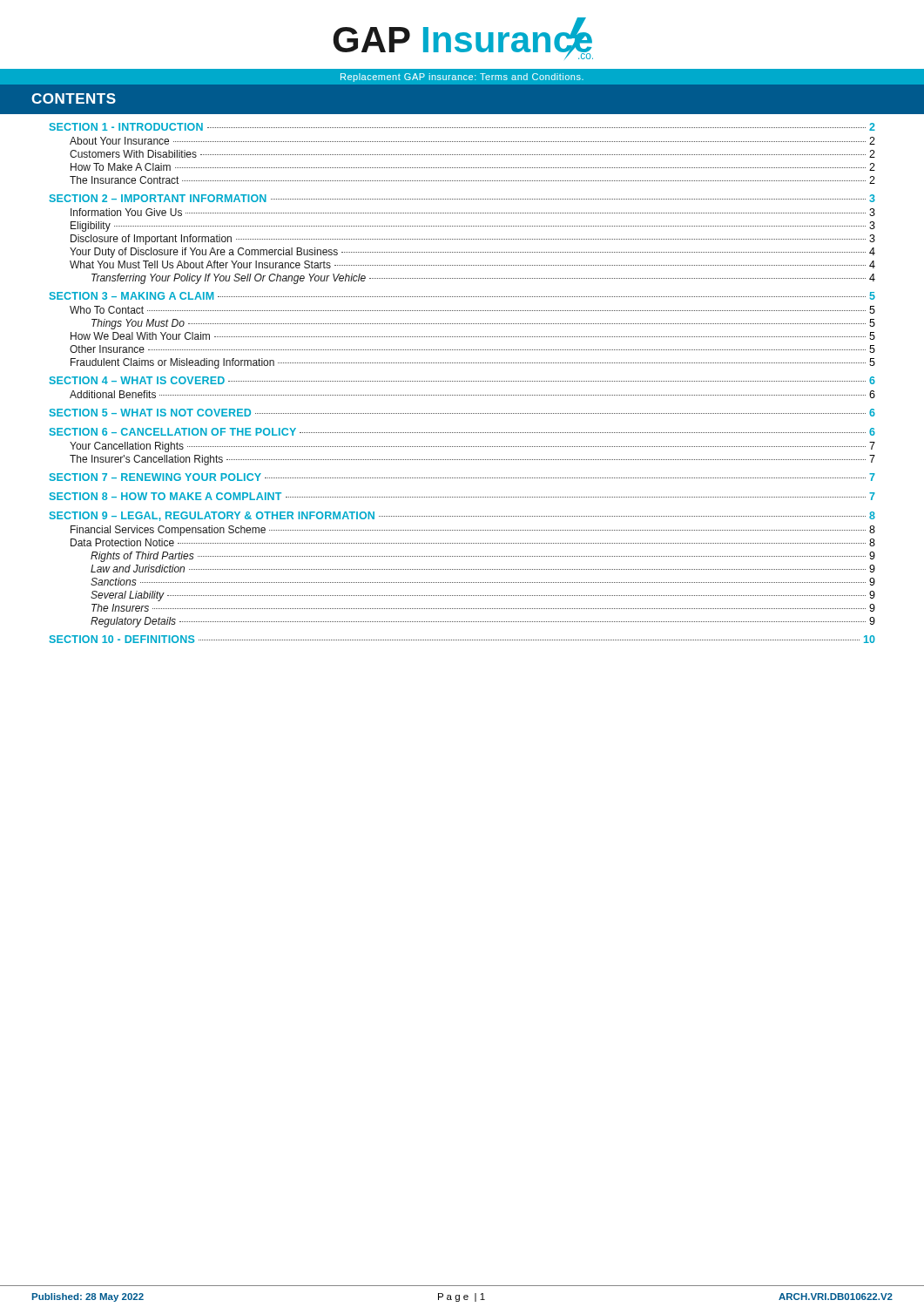The width and height of the screenshot is (924, 1307).
Task: Locate the region starting "About Your Insurance 2"
Action: (472, 141)
